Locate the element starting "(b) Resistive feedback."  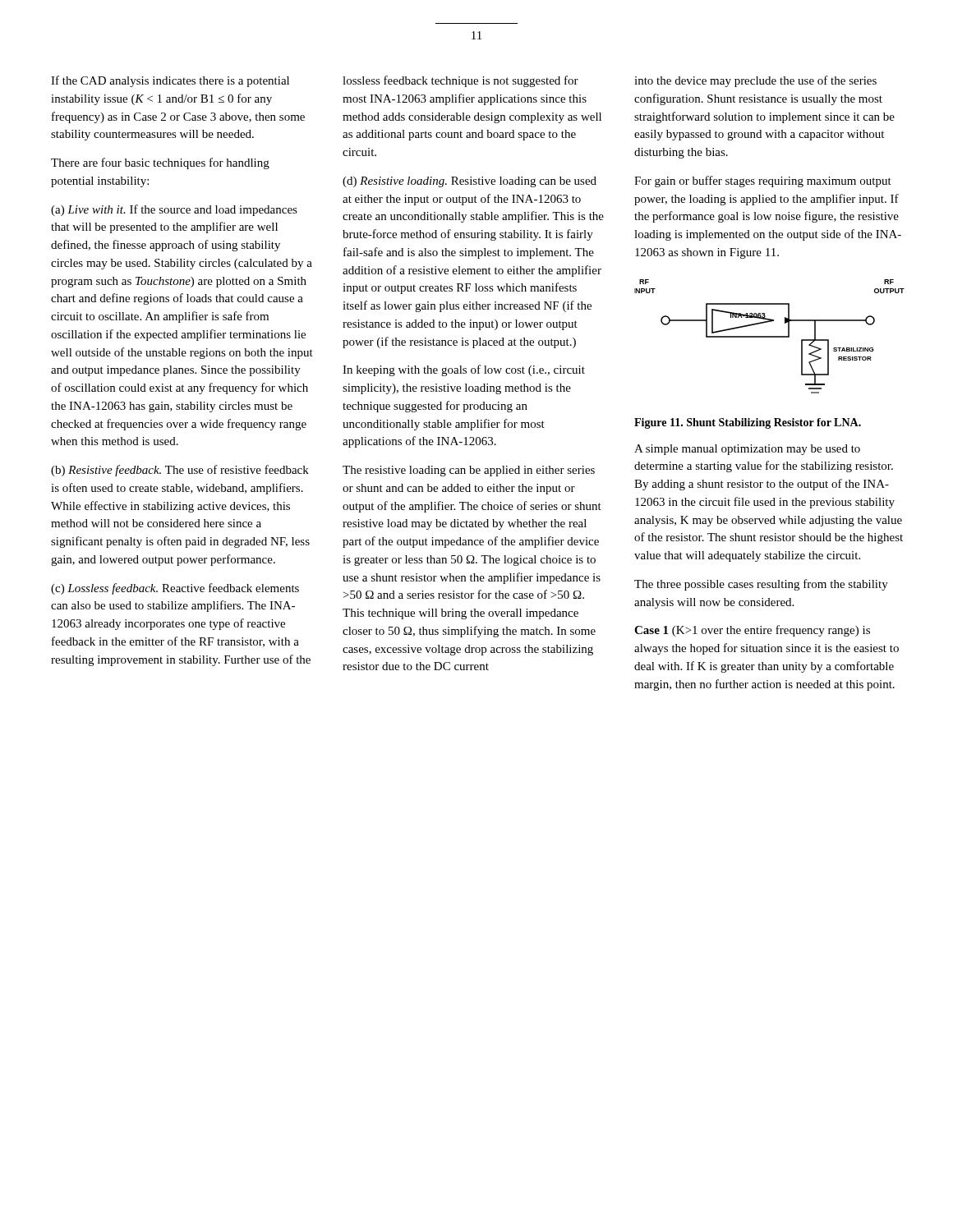[x=182, y=515]
